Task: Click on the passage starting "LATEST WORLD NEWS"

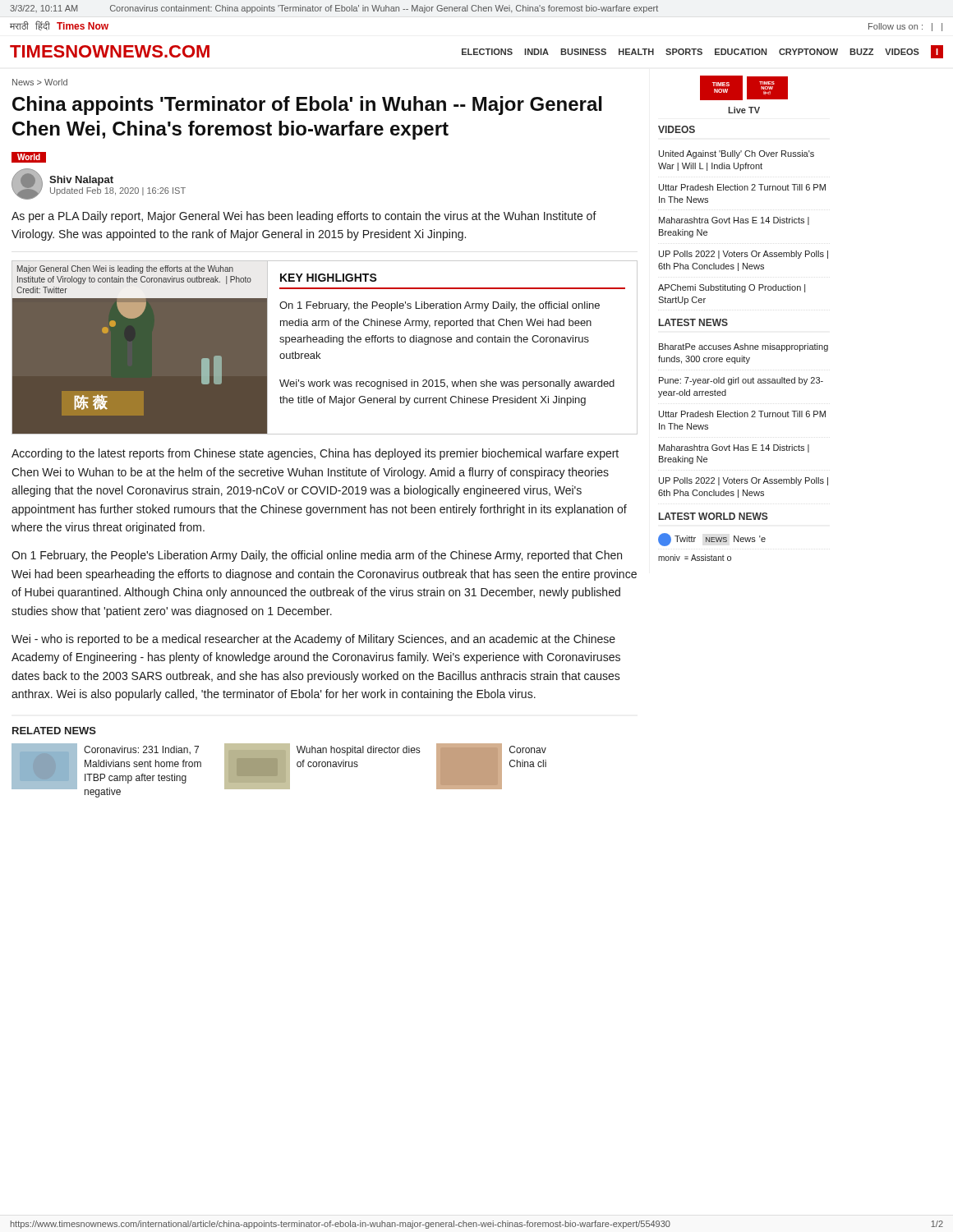Action: 713,517
